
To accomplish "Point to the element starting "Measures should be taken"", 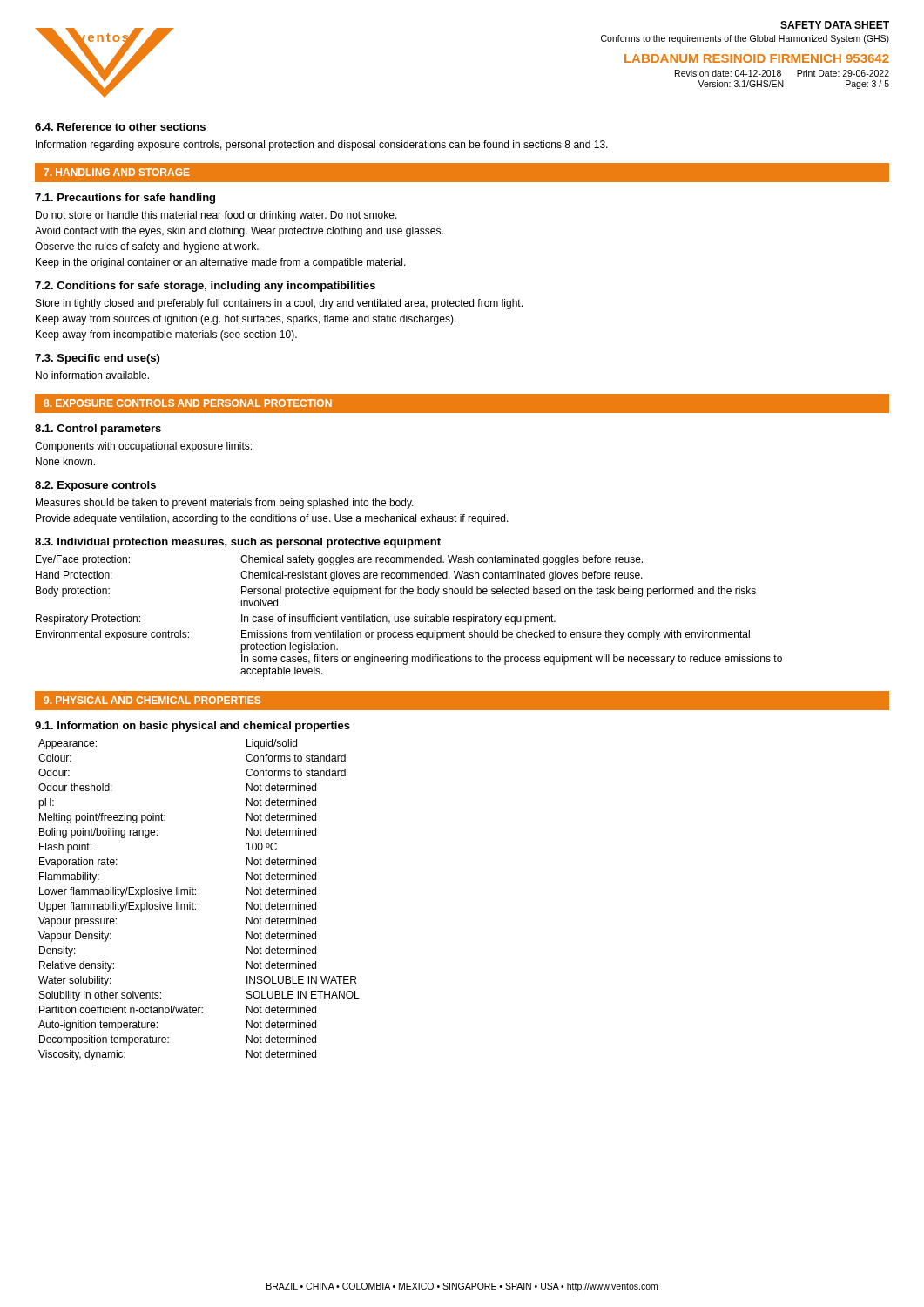I will point(272,511).
